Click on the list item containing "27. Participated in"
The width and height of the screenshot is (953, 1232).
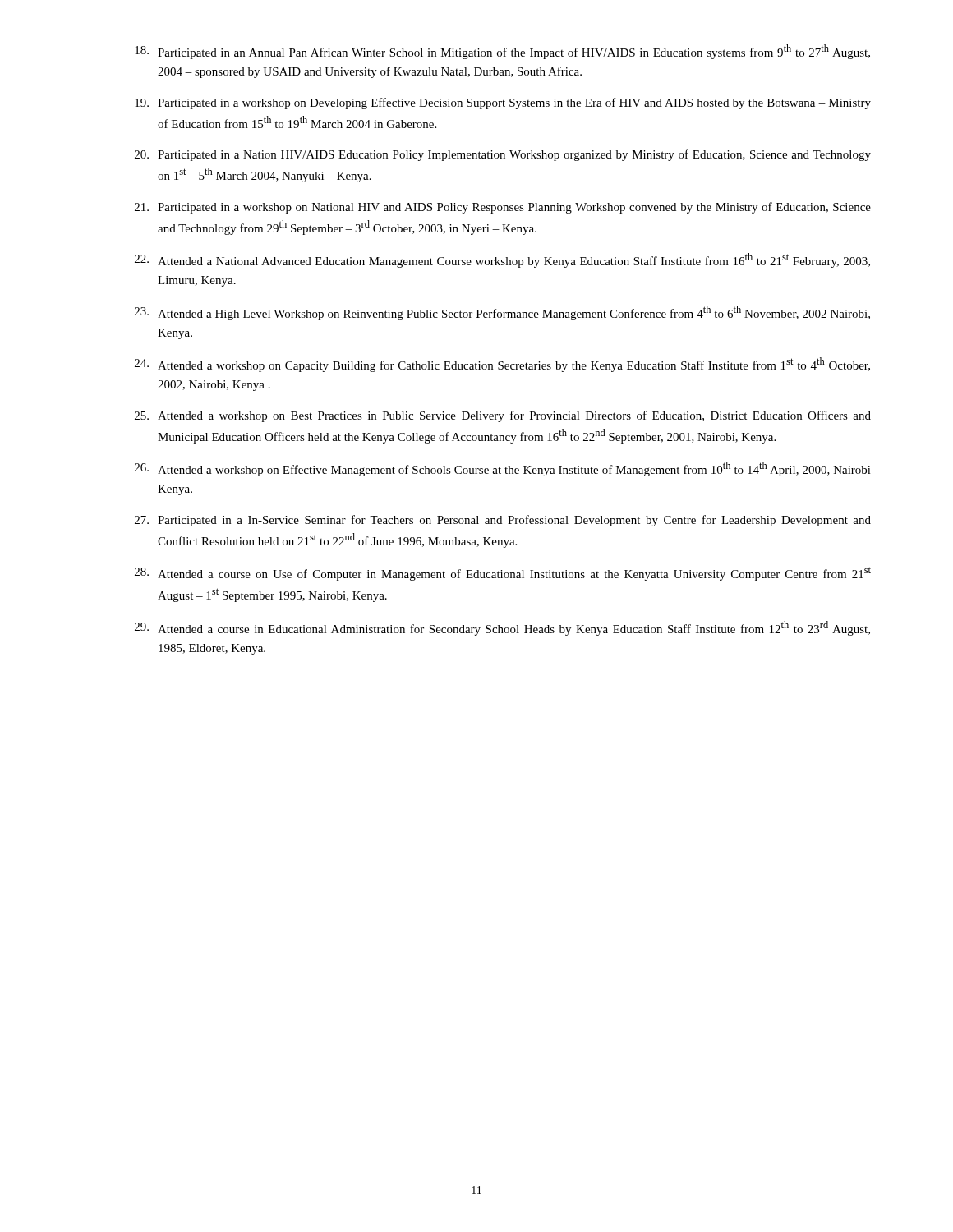pyautogui.click(x=489, y=531)
